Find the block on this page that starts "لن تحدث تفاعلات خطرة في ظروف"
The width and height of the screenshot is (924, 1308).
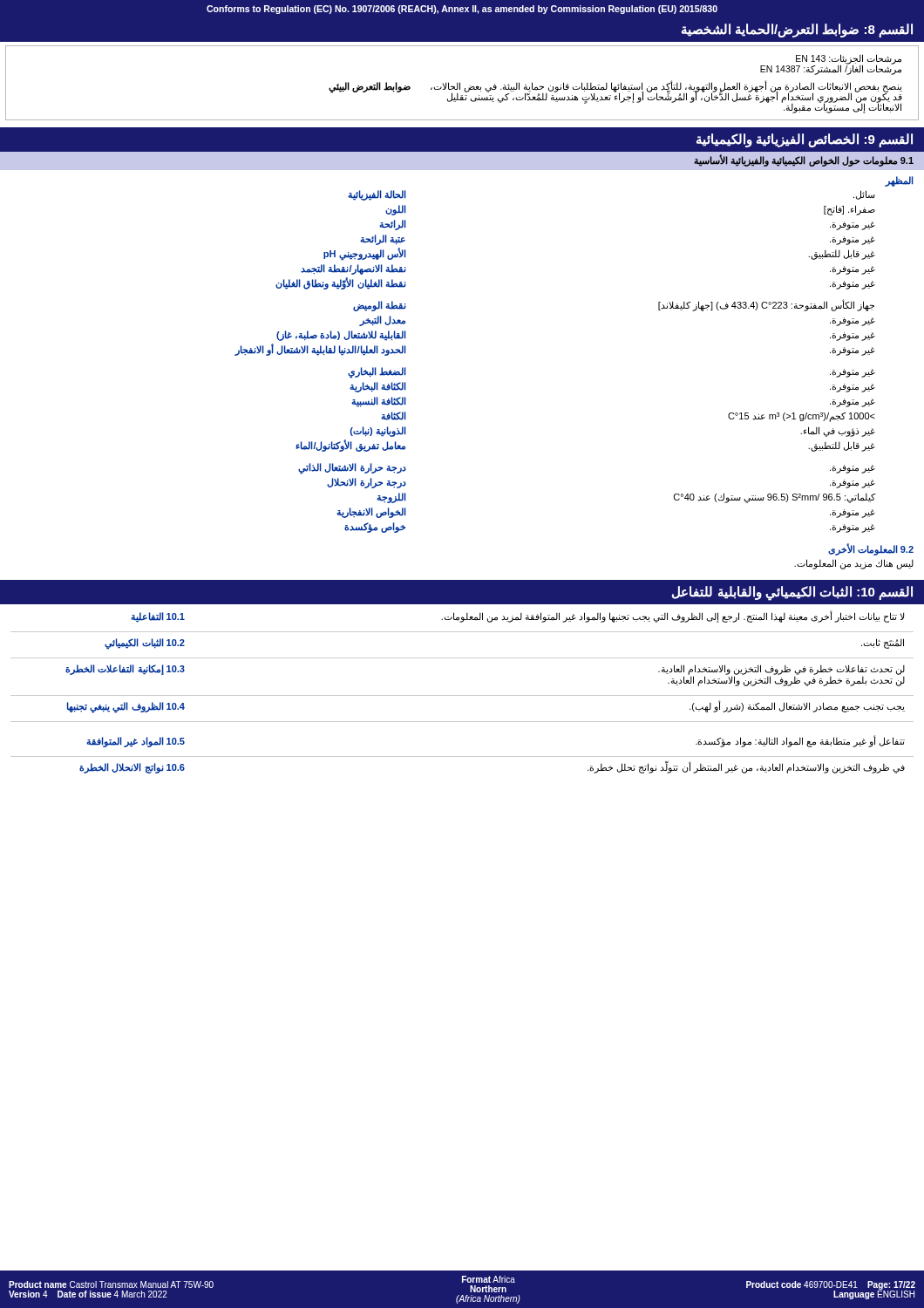799,674
